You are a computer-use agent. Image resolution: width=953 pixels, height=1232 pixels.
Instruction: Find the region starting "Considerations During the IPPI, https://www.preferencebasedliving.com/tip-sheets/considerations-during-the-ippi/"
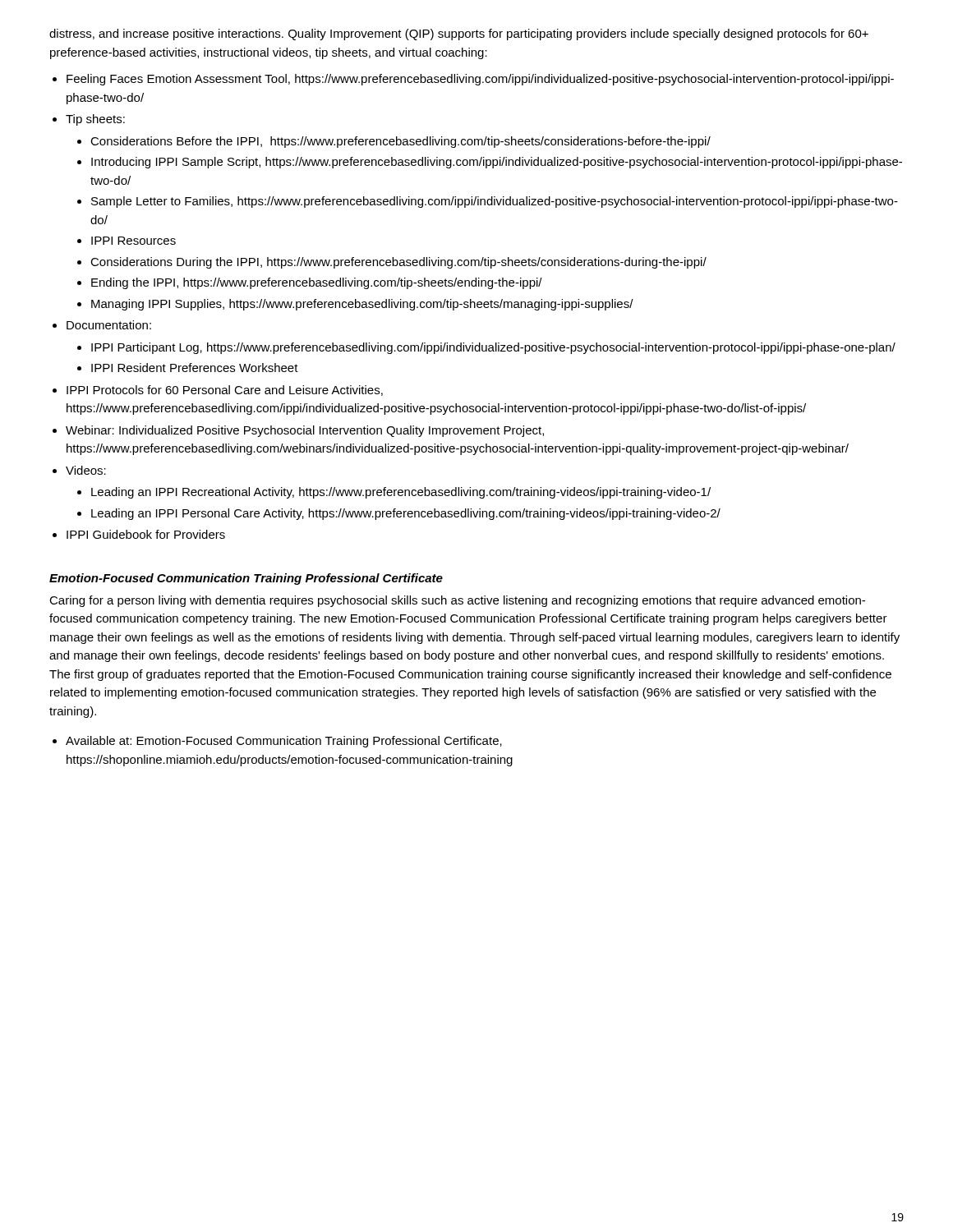(398, 261)
